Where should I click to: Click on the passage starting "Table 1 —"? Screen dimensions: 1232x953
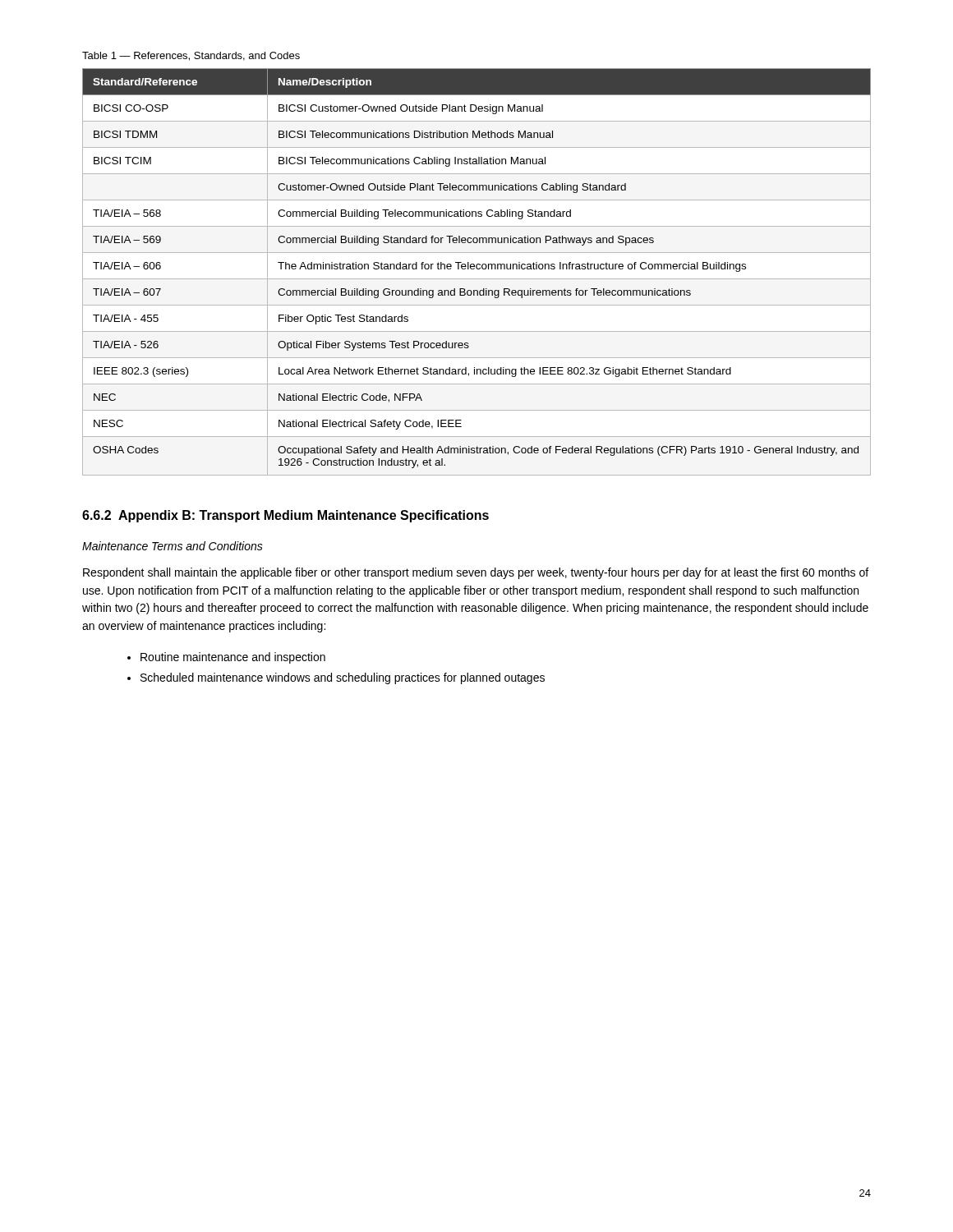(191, 55)
